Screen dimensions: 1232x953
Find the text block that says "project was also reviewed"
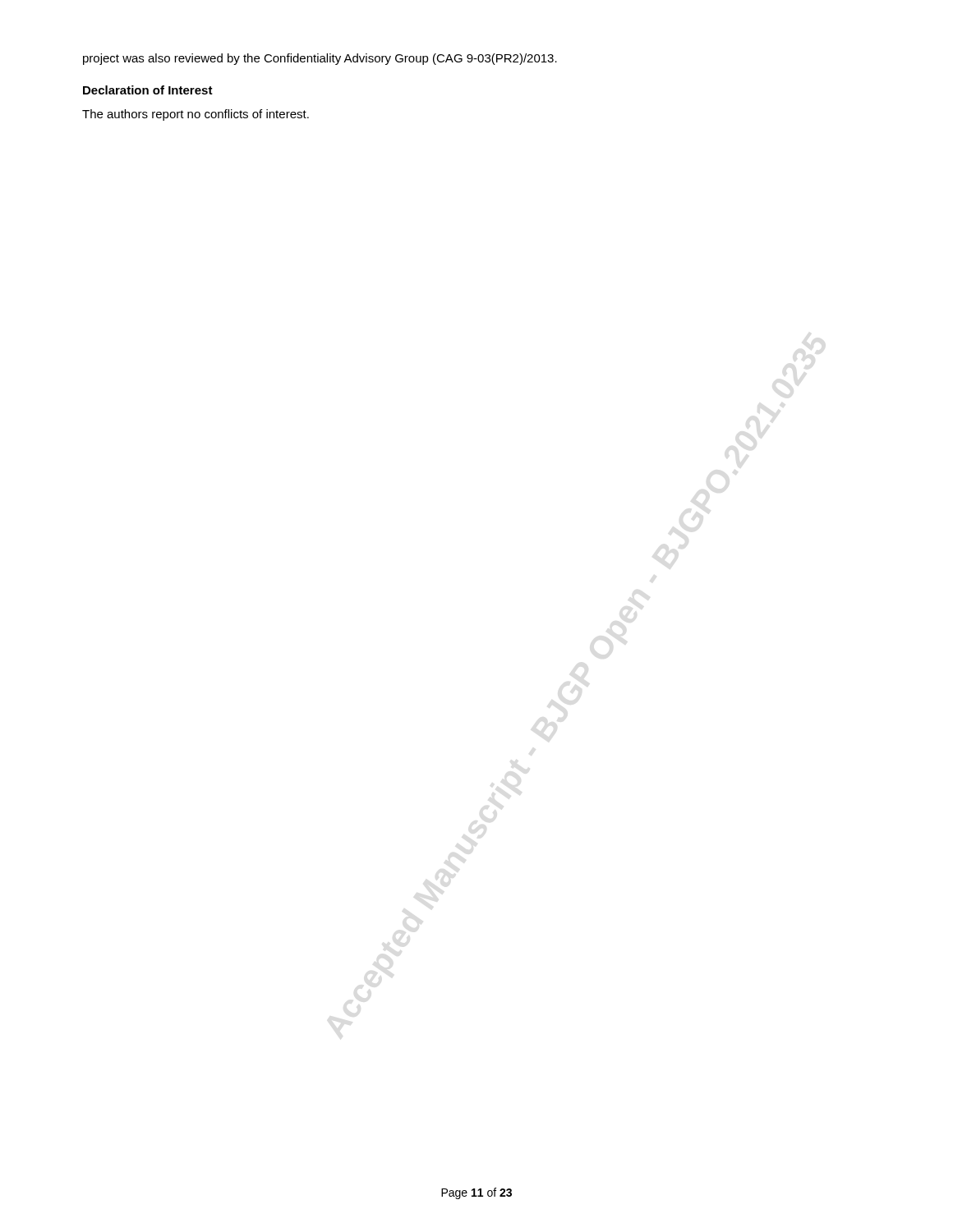point(320,58)
